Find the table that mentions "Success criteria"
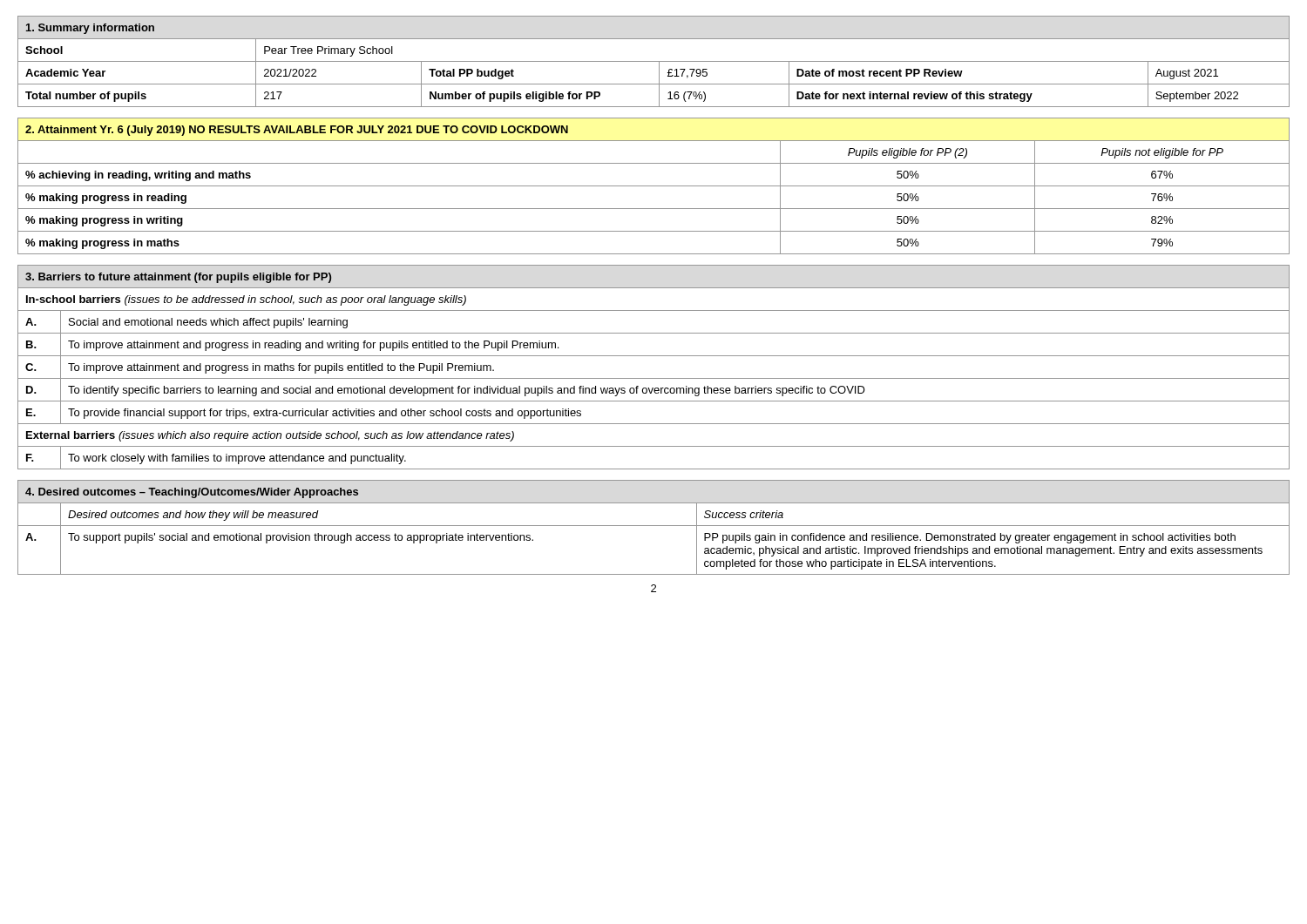 [x=654, y=527]
